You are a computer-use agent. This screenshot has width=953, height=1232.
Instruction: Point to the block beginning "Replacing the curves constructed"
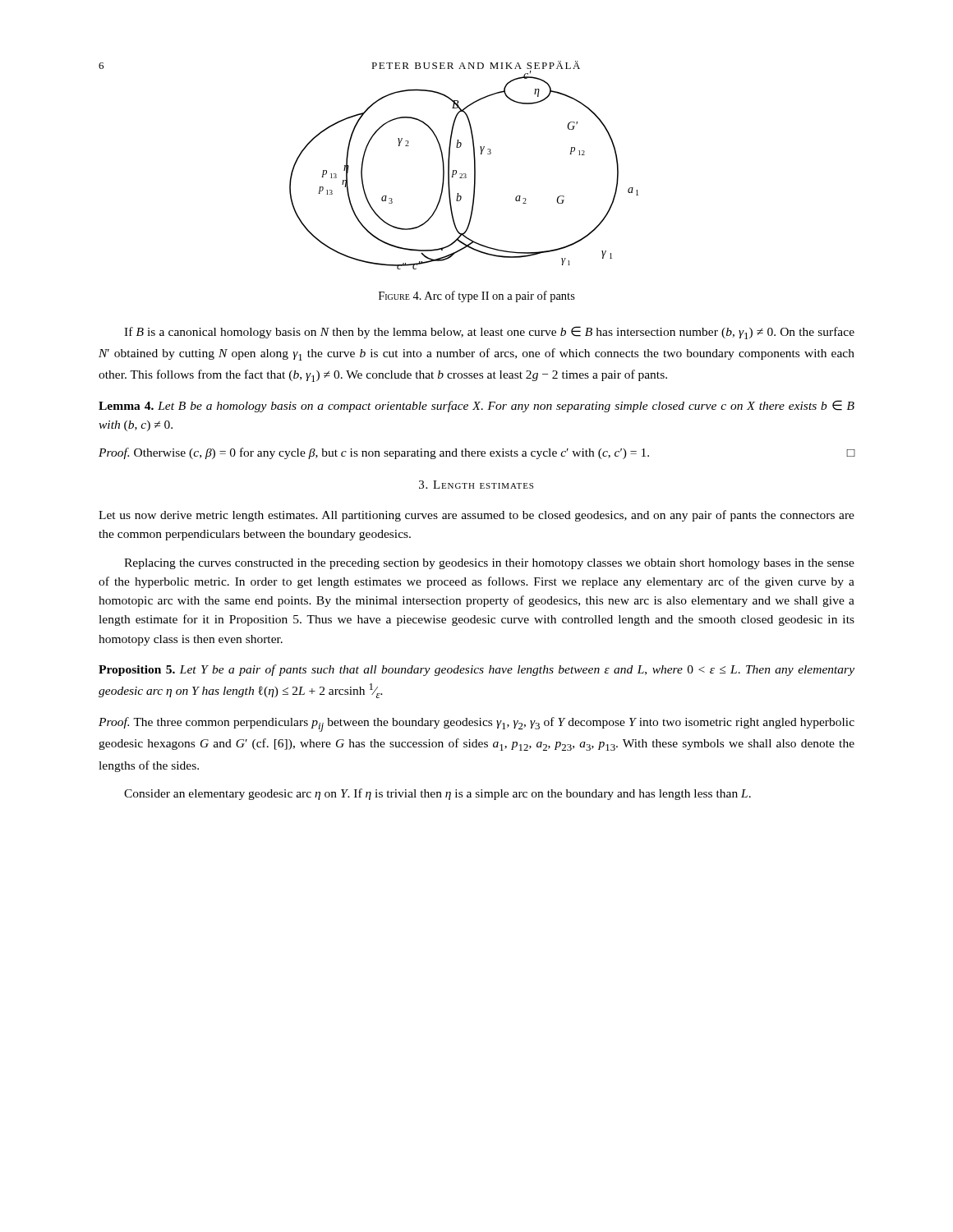[x=476, y=600]
